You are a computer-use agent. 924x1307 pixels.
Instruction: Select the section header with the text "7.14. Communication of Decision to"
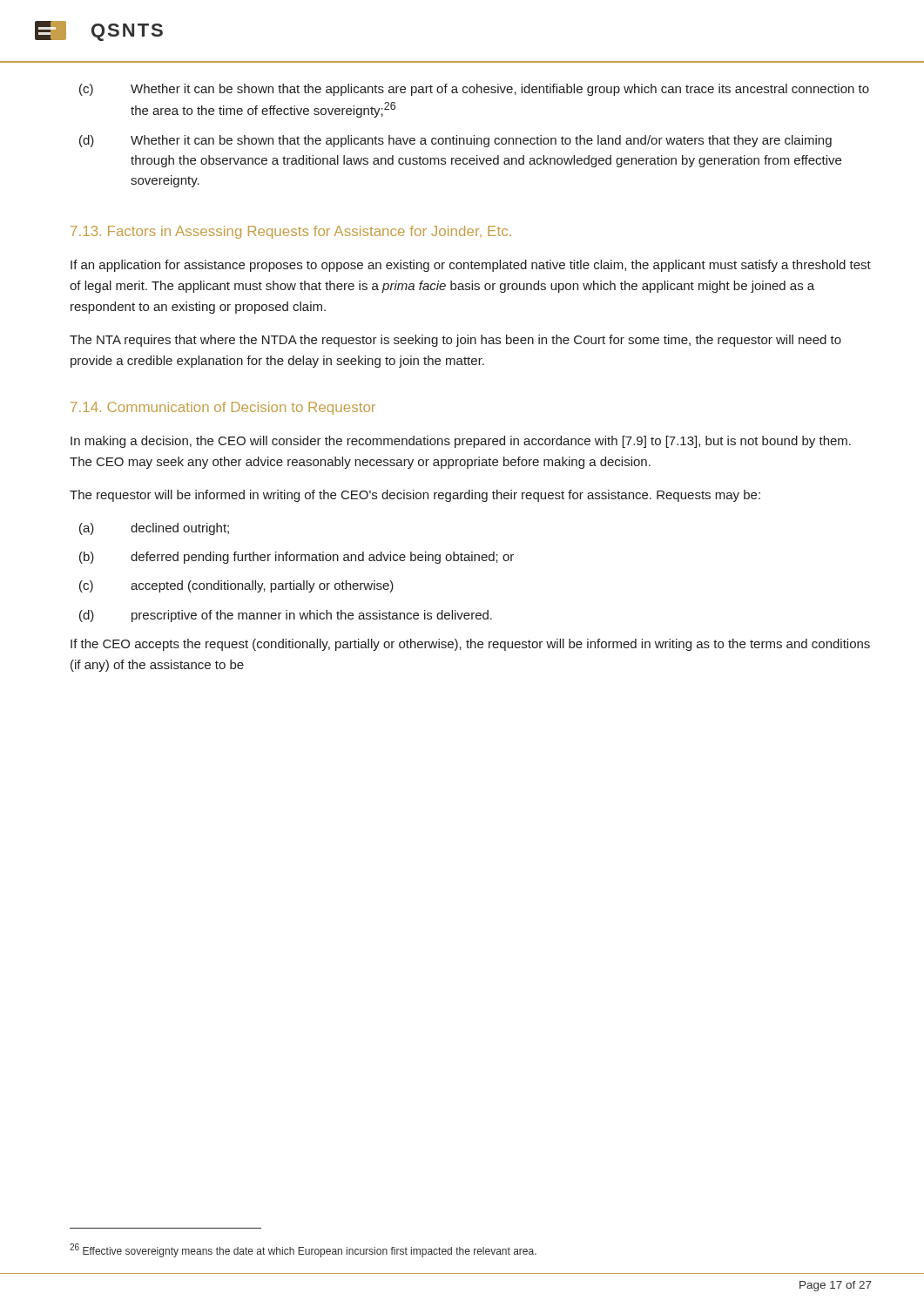[223, 407]
